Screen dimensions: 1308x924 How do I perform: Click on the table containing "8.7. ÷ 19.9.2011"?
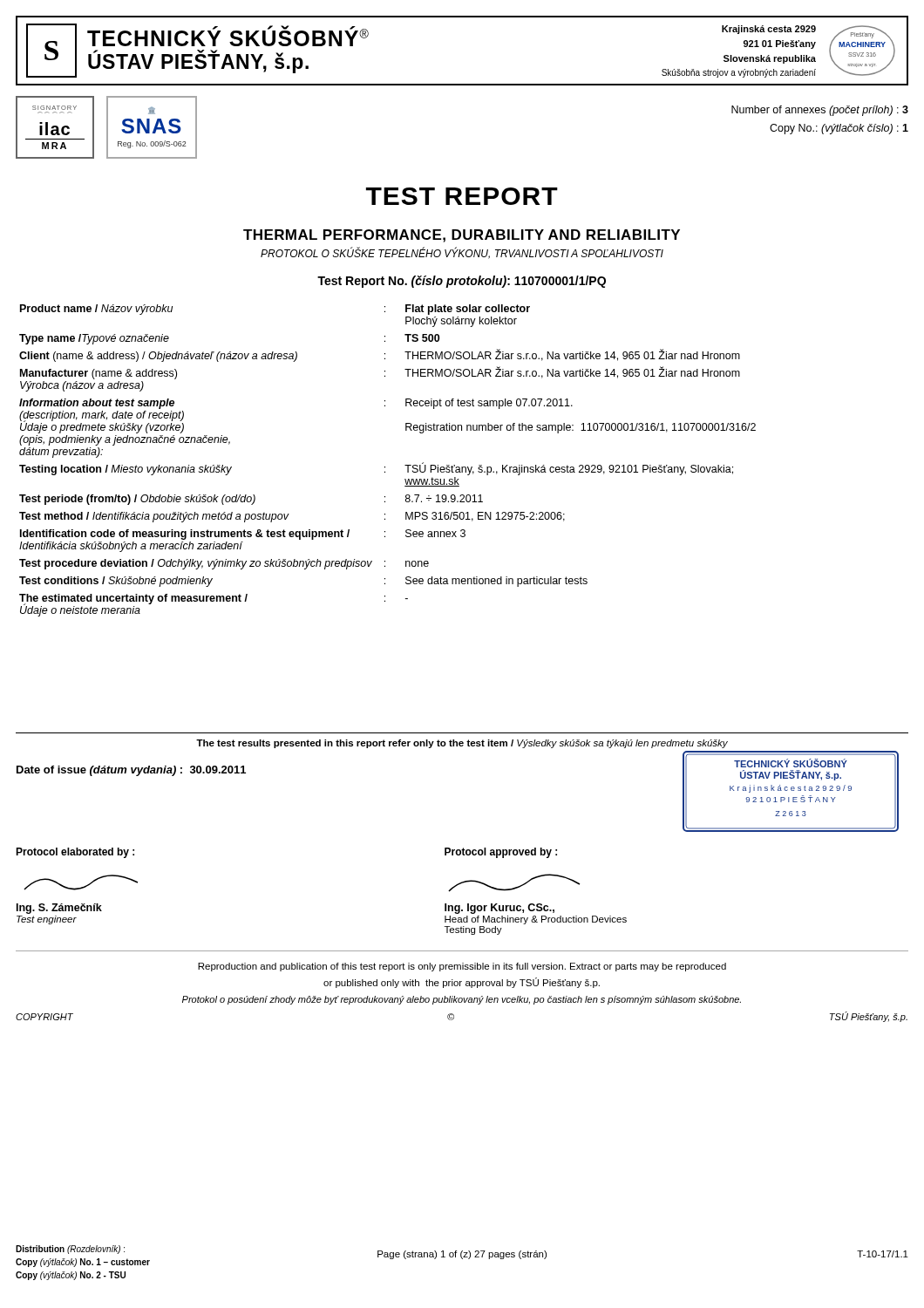pyautogui.click(x=462, y=460)
